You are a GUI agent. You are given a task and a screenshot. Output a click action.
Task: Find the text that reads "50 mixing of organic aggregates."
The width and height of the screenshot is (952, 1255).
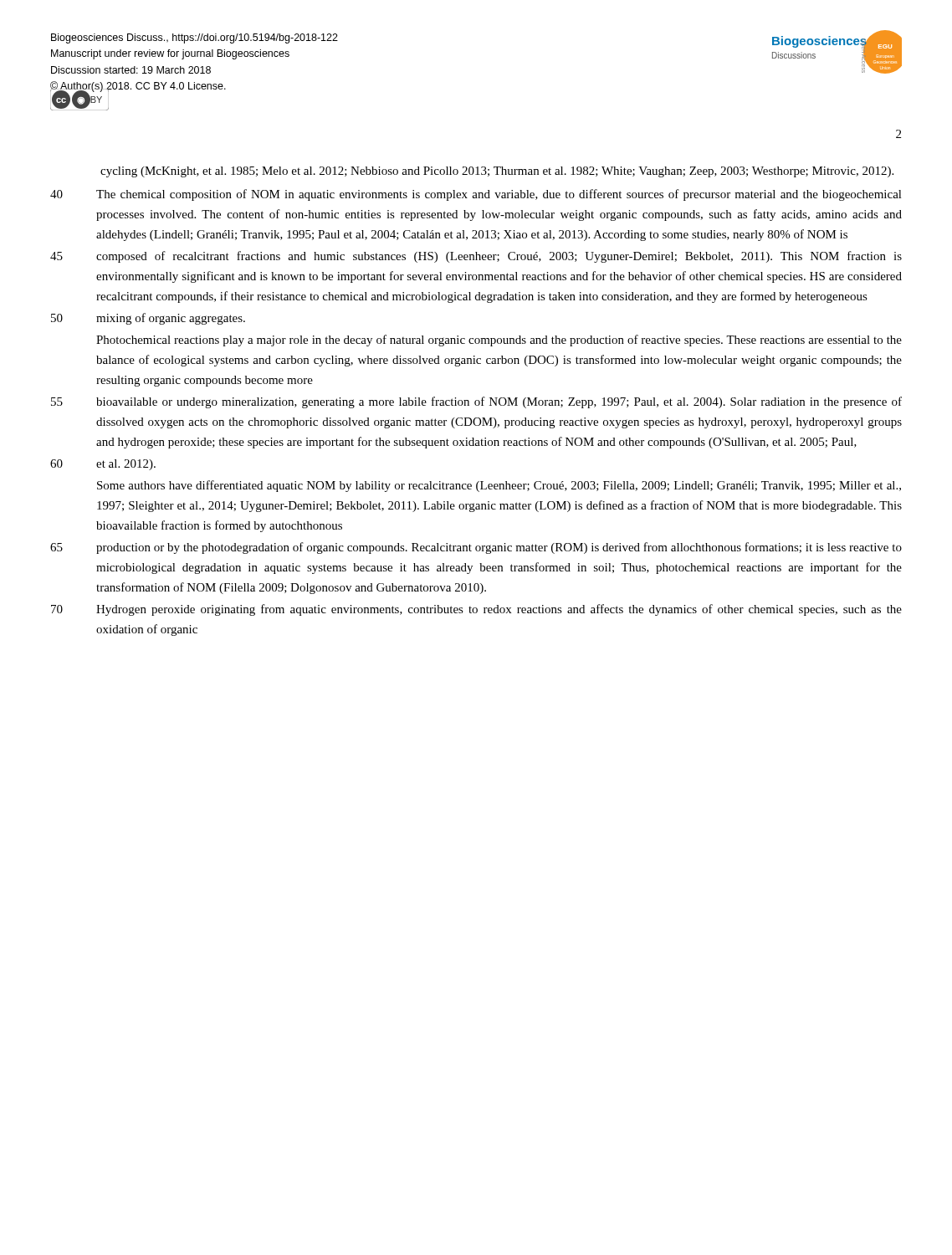pyautogui.click(x=148, y=319)
